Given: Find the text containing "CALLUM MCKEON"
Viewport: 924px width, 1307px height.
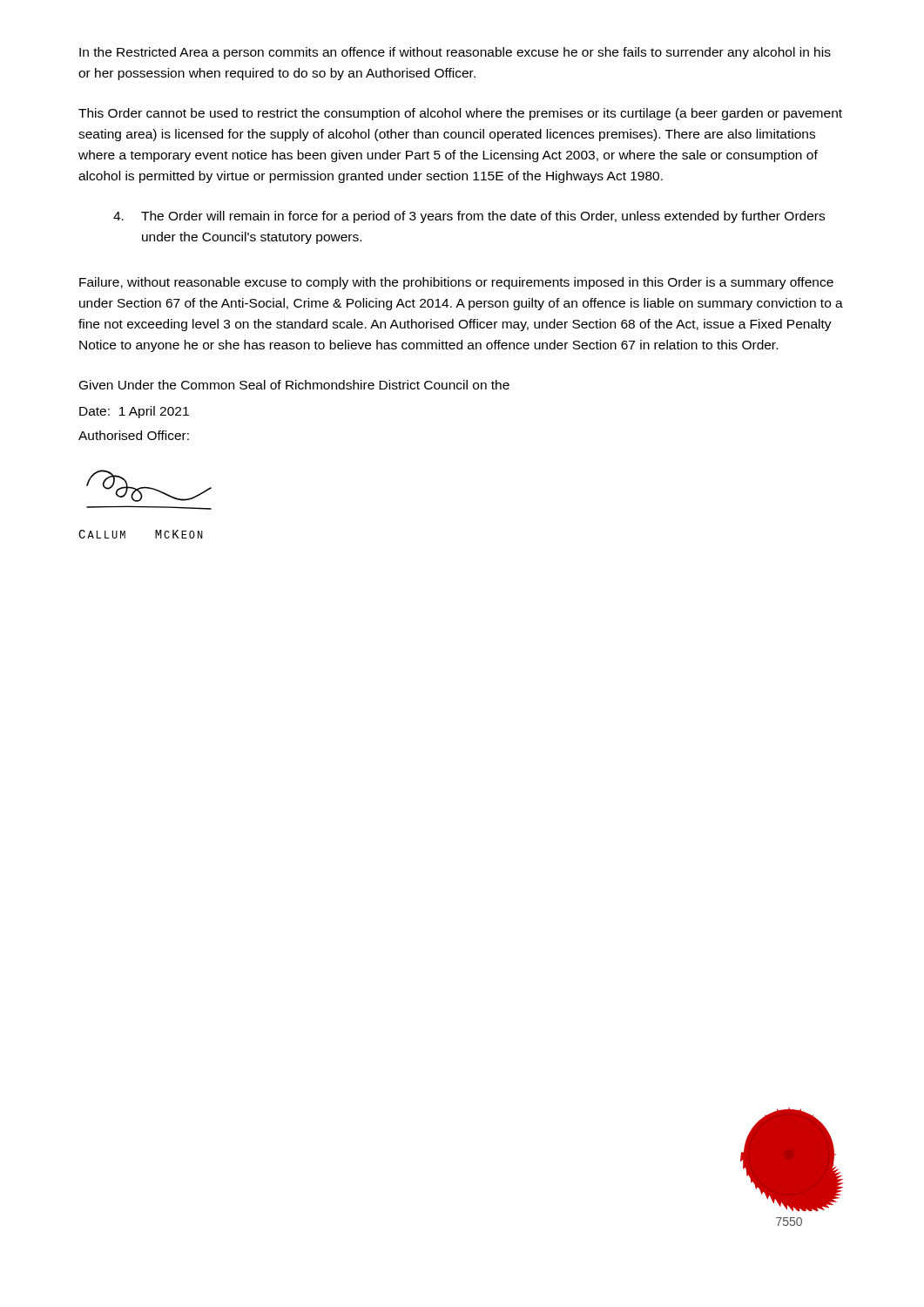Looking at the screenshot, I should coord(97,534).
